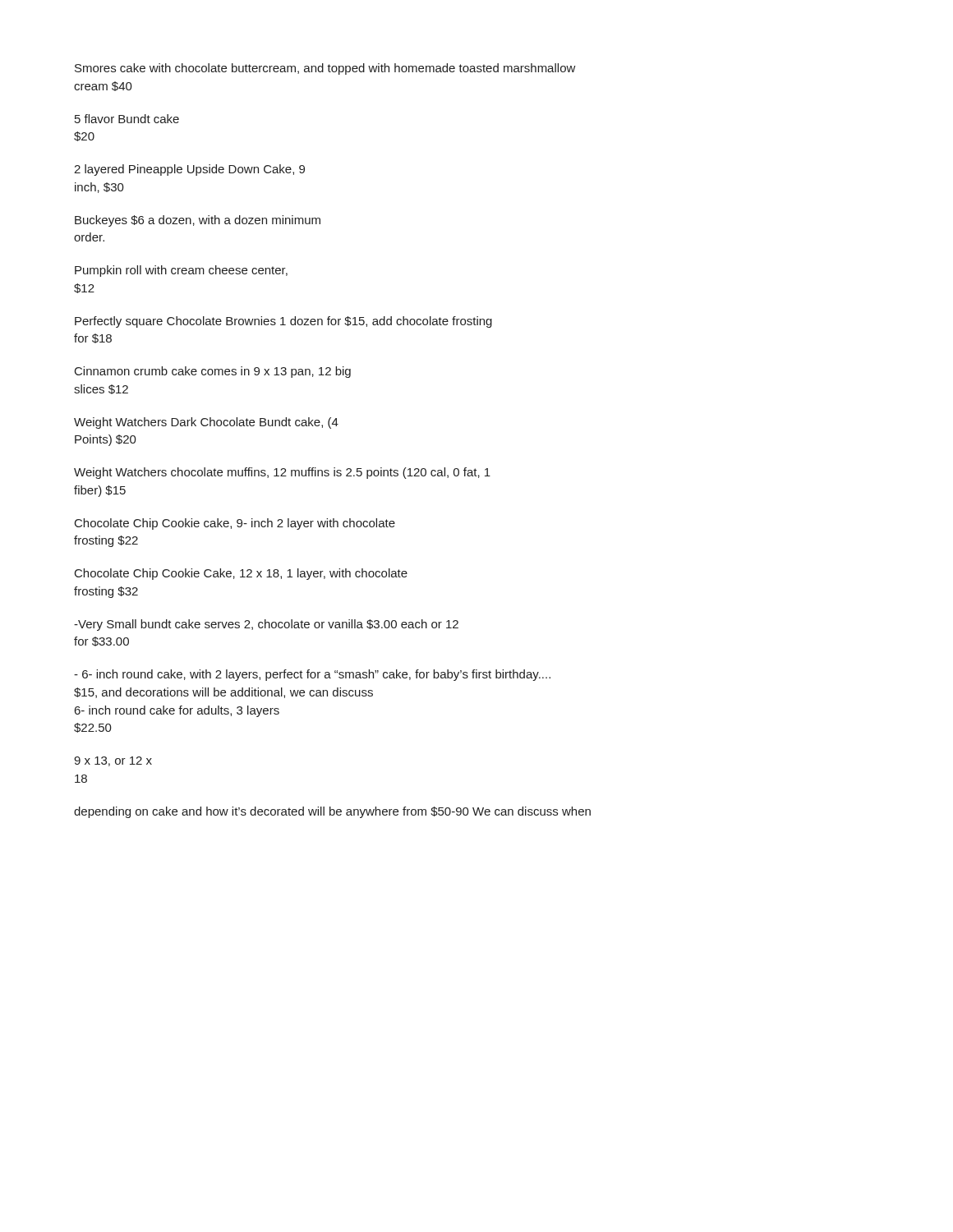Screen dimensions: 1232x953
Task: Click the passage that begins "Perfectly square Chocolate Brownies 1 dozen"
Action: click(x=283, y=329)
